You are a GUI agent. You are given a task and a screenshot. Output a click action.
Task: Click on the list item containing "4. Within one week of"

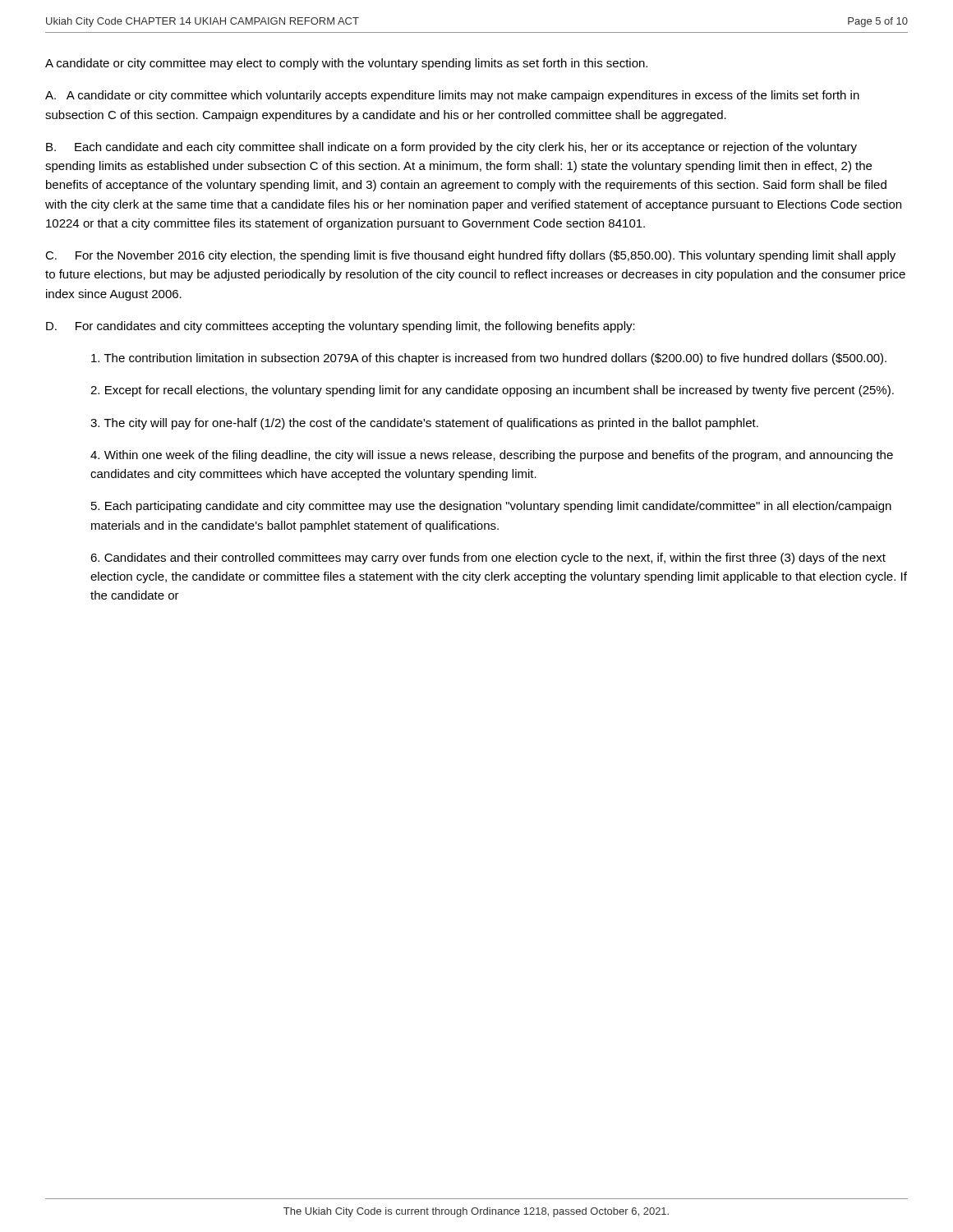[x=492, y=464]
